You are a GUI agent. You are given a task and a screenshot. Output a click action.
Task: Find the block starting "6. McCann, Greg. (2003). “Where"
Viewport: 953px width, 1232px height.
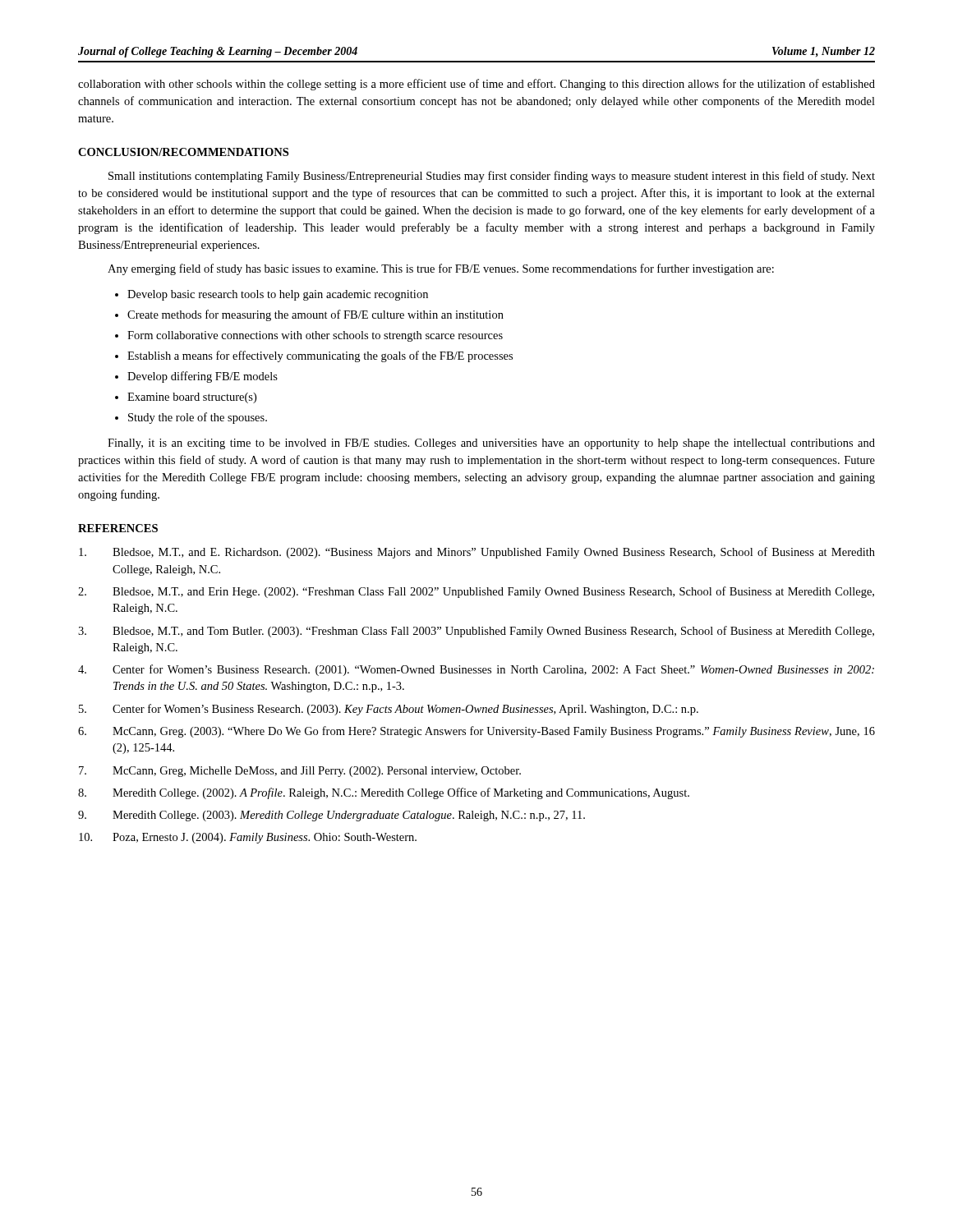point(476,739)
